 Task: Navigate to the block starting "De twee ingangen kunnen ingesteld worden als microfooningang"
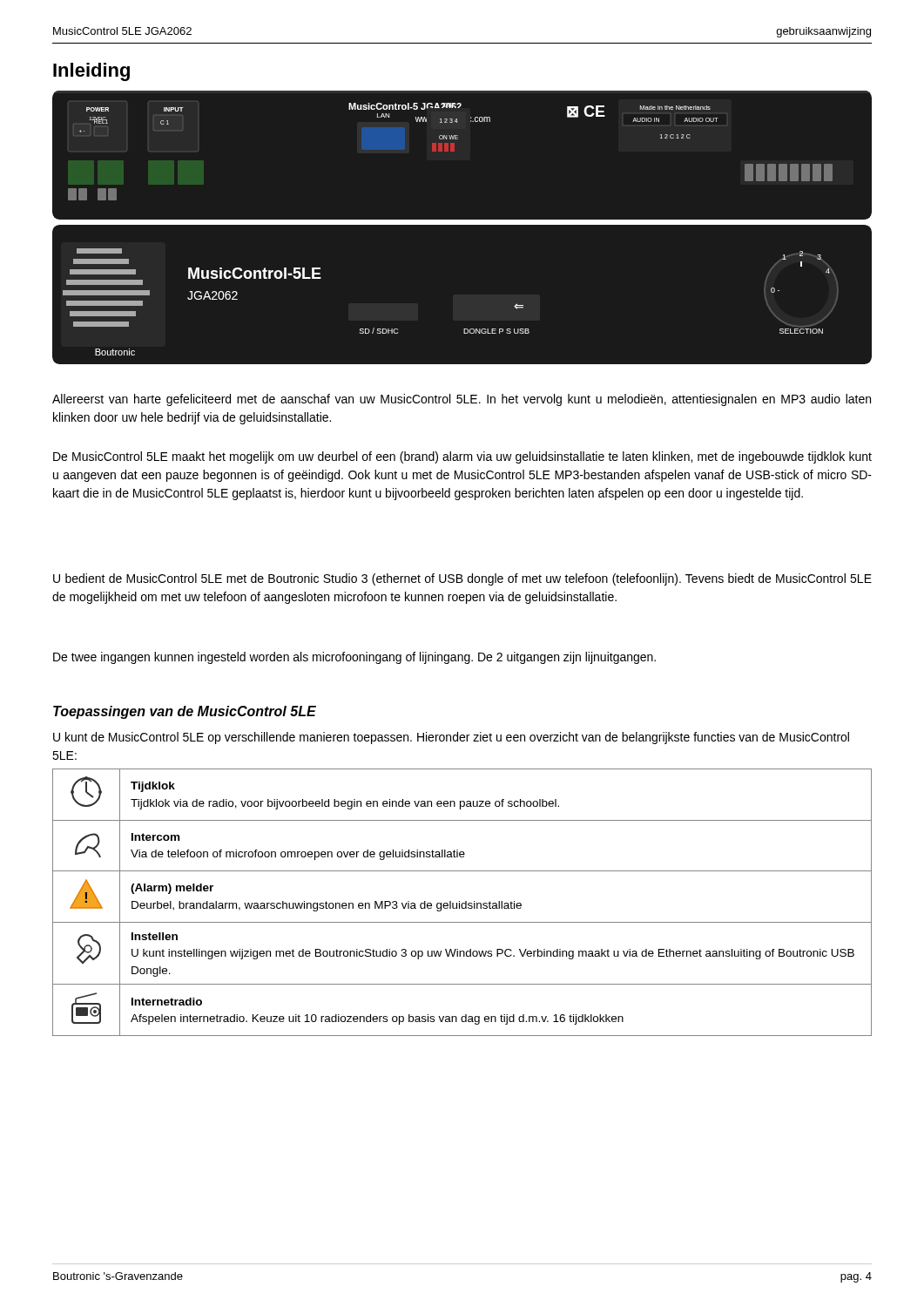355,657
